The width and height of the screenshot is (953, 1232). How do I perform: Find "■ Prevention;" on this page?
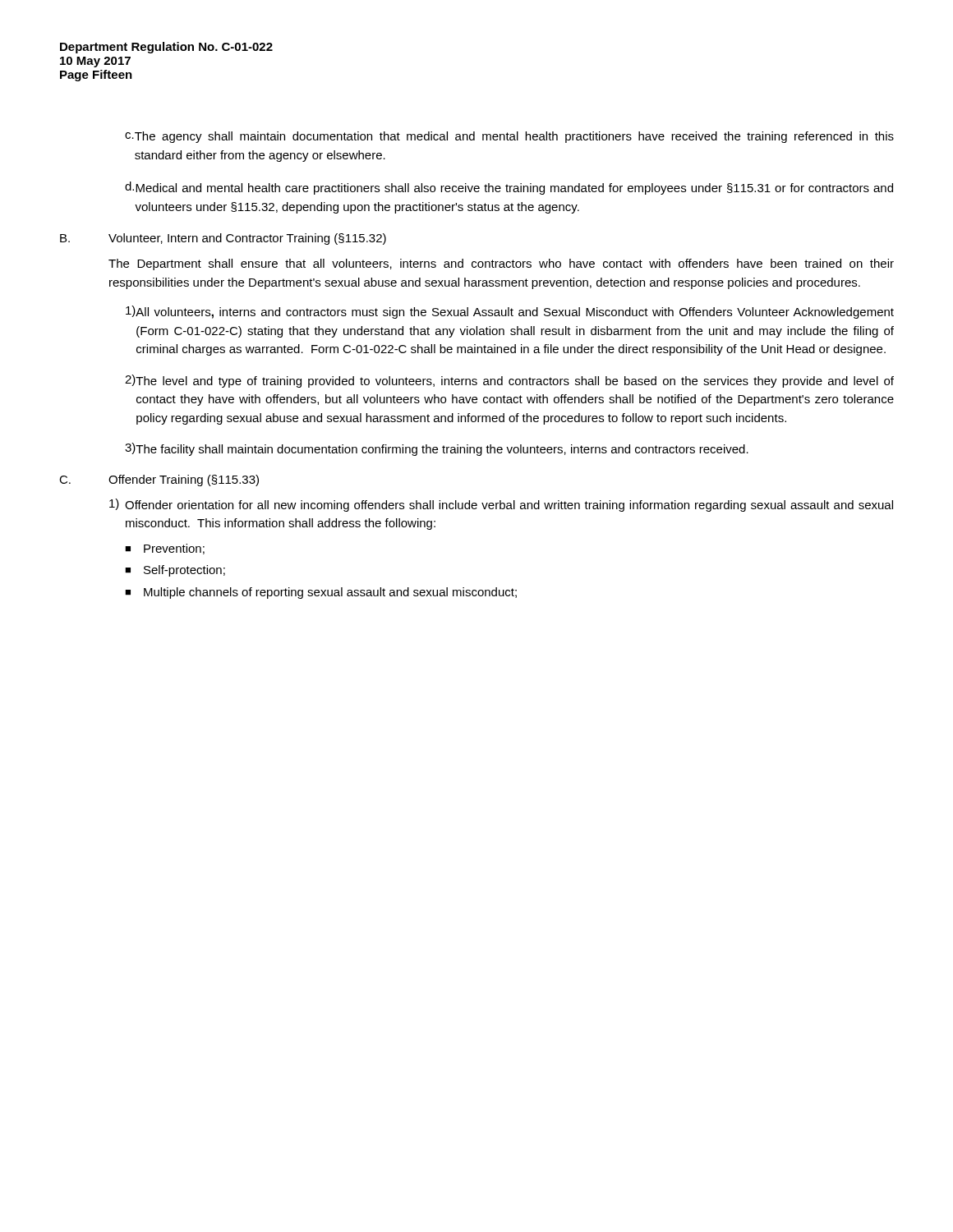pyautogui.click(x=165, y=549)
